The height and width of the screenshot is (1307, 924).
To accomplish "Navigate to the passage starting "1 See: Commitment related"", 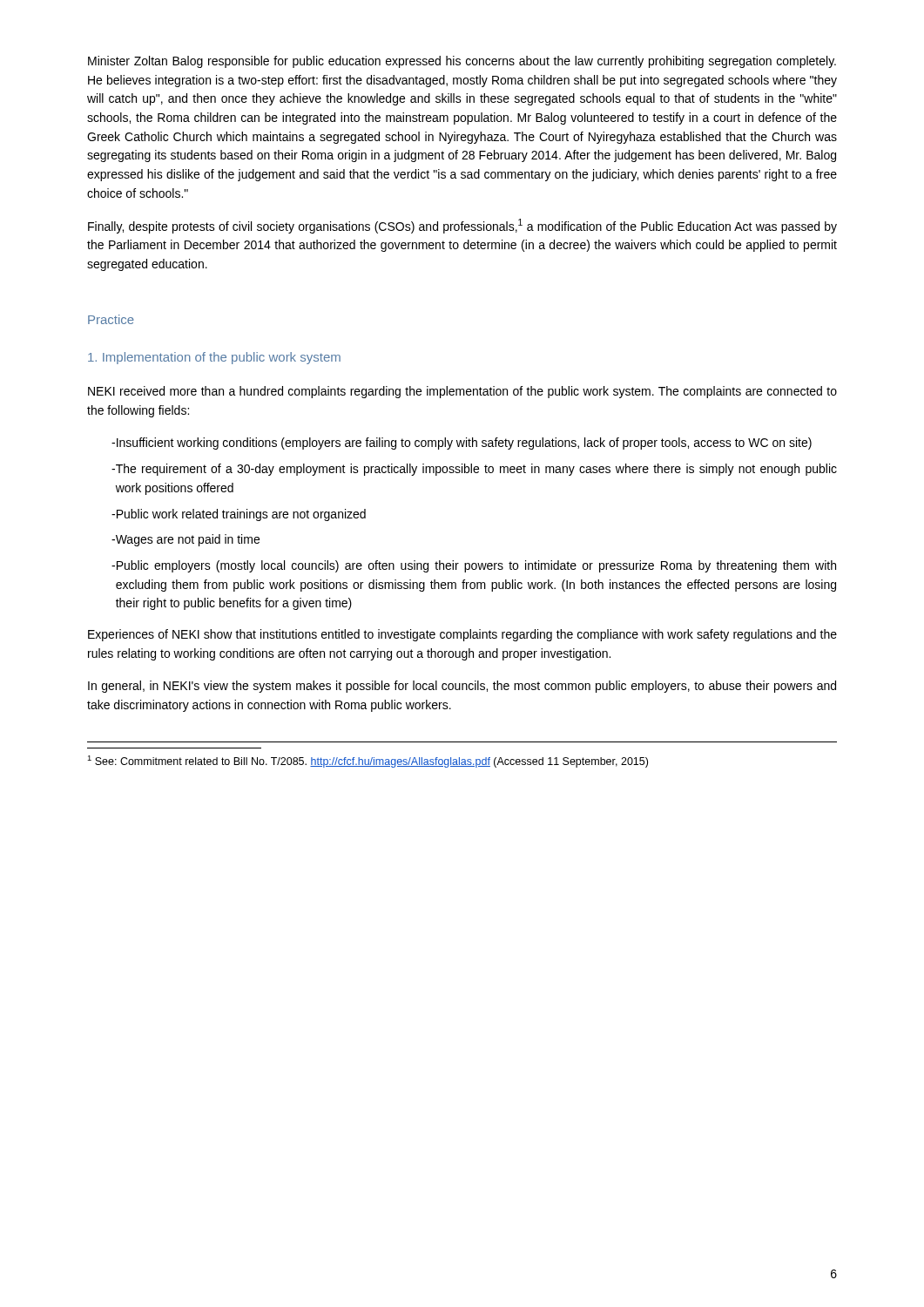I will [462, 758].
